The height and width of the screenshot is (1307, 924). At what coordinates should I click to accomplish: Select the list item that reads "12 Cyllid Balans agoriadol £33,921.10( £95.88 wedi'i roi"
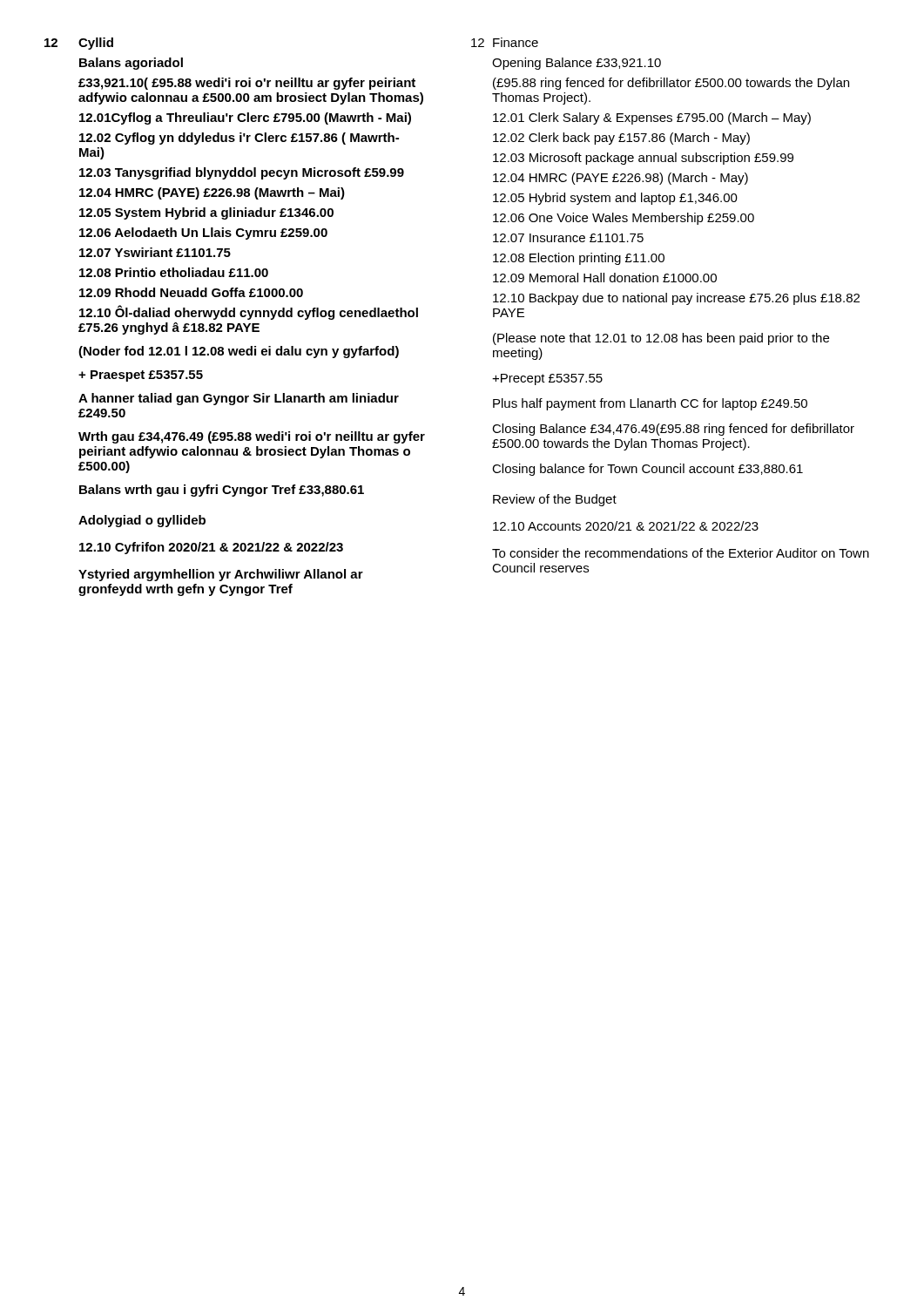click(235, 318)
